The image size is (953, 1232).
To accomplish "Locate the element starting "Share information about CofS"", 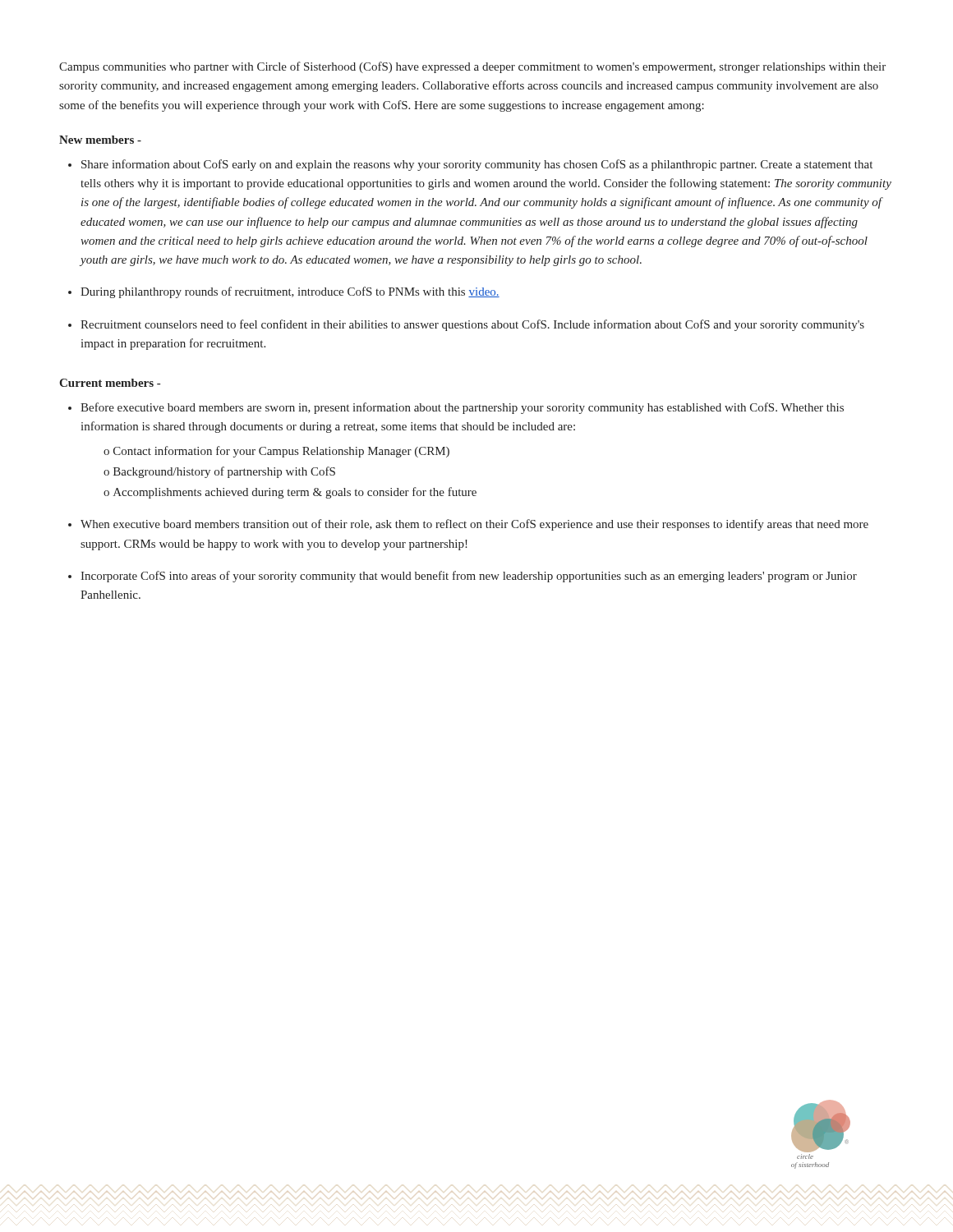I will tap(486, 212).
